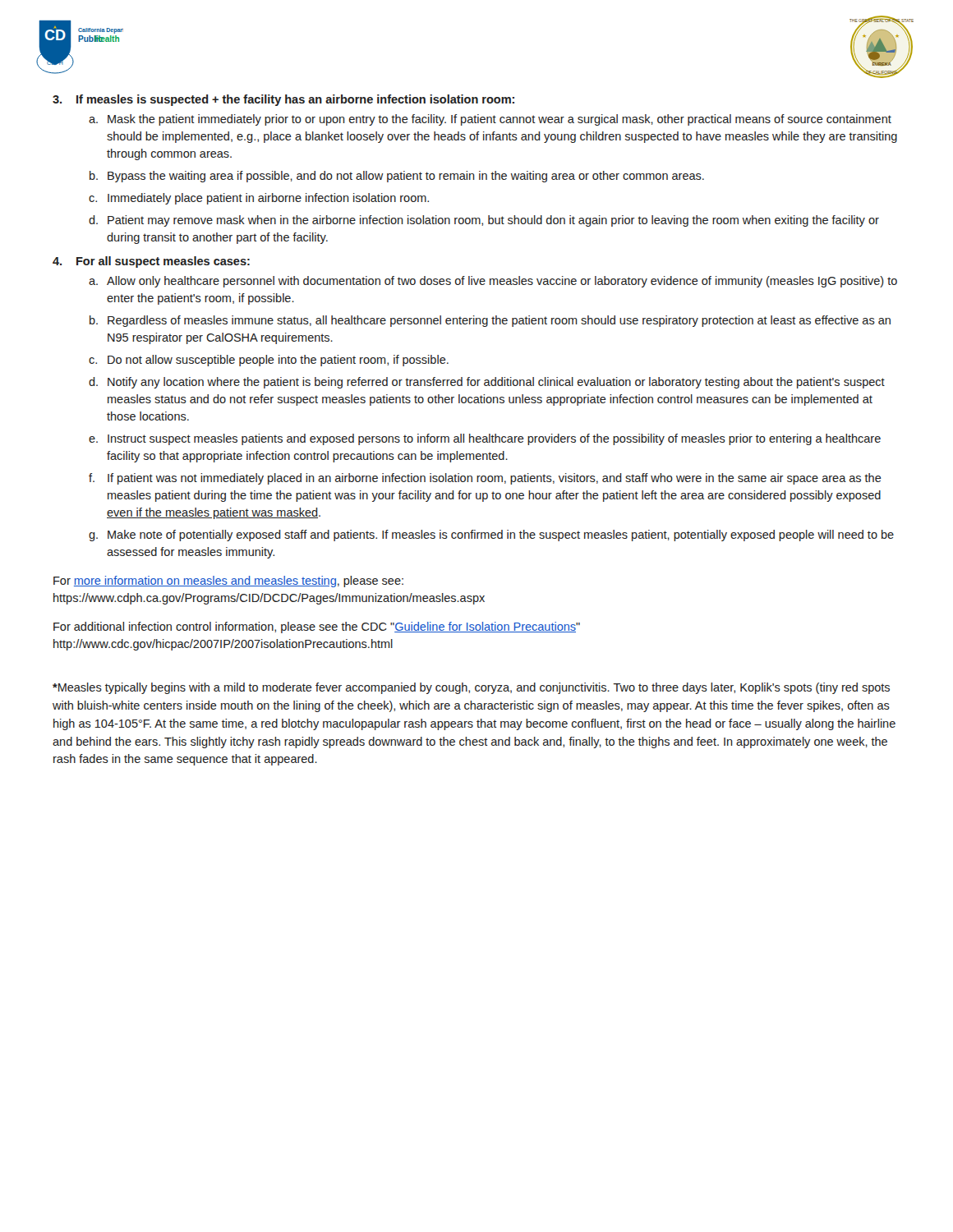Locate the list item containing "b. Bypass the waiting area if possible,"
Screen dimensions: 1232x953
(397, 176)
